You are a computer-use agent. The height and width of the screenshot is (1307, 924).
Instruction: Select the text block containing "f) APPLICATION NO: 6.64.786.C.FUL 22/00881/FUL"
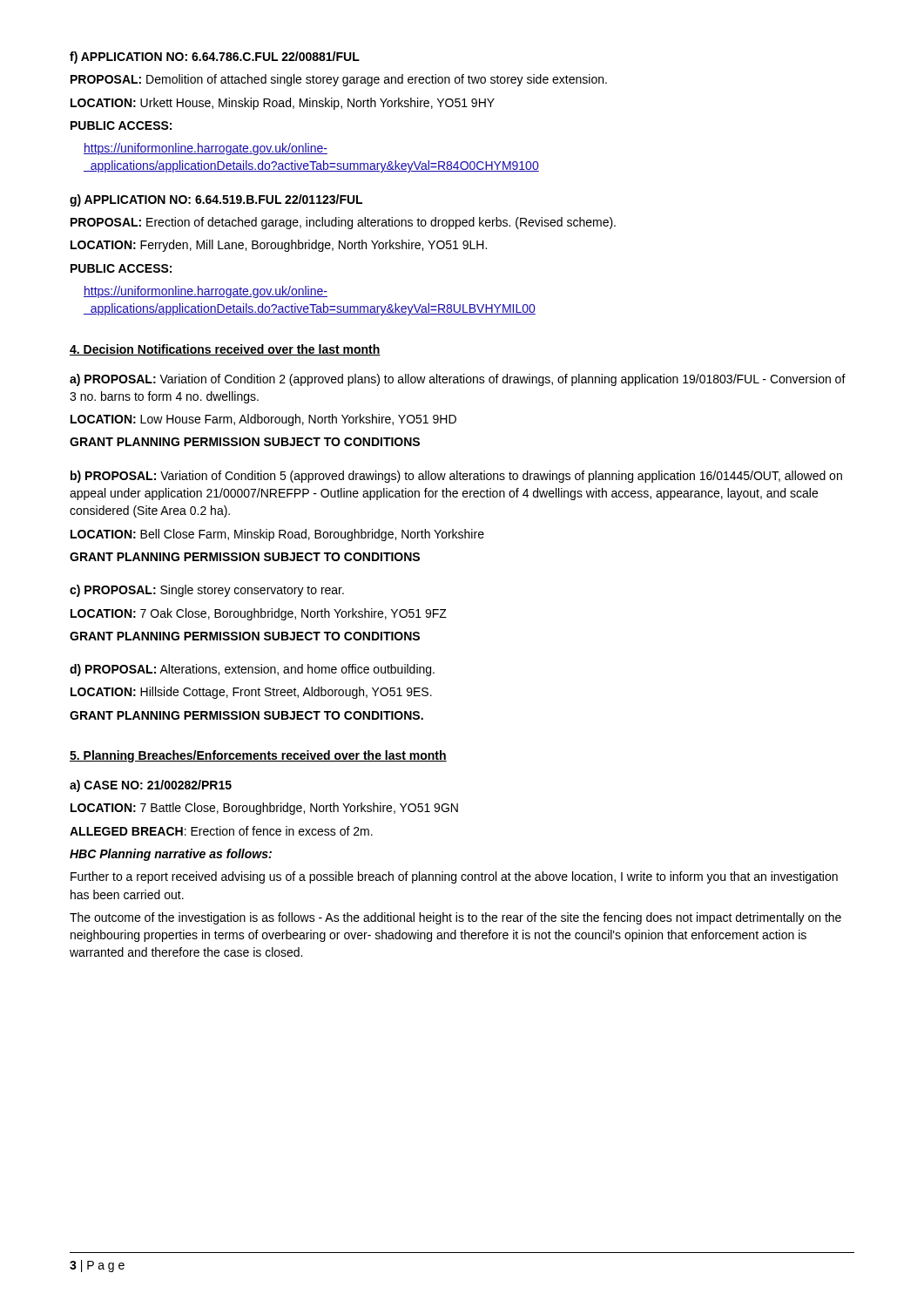tap(462, 111)
